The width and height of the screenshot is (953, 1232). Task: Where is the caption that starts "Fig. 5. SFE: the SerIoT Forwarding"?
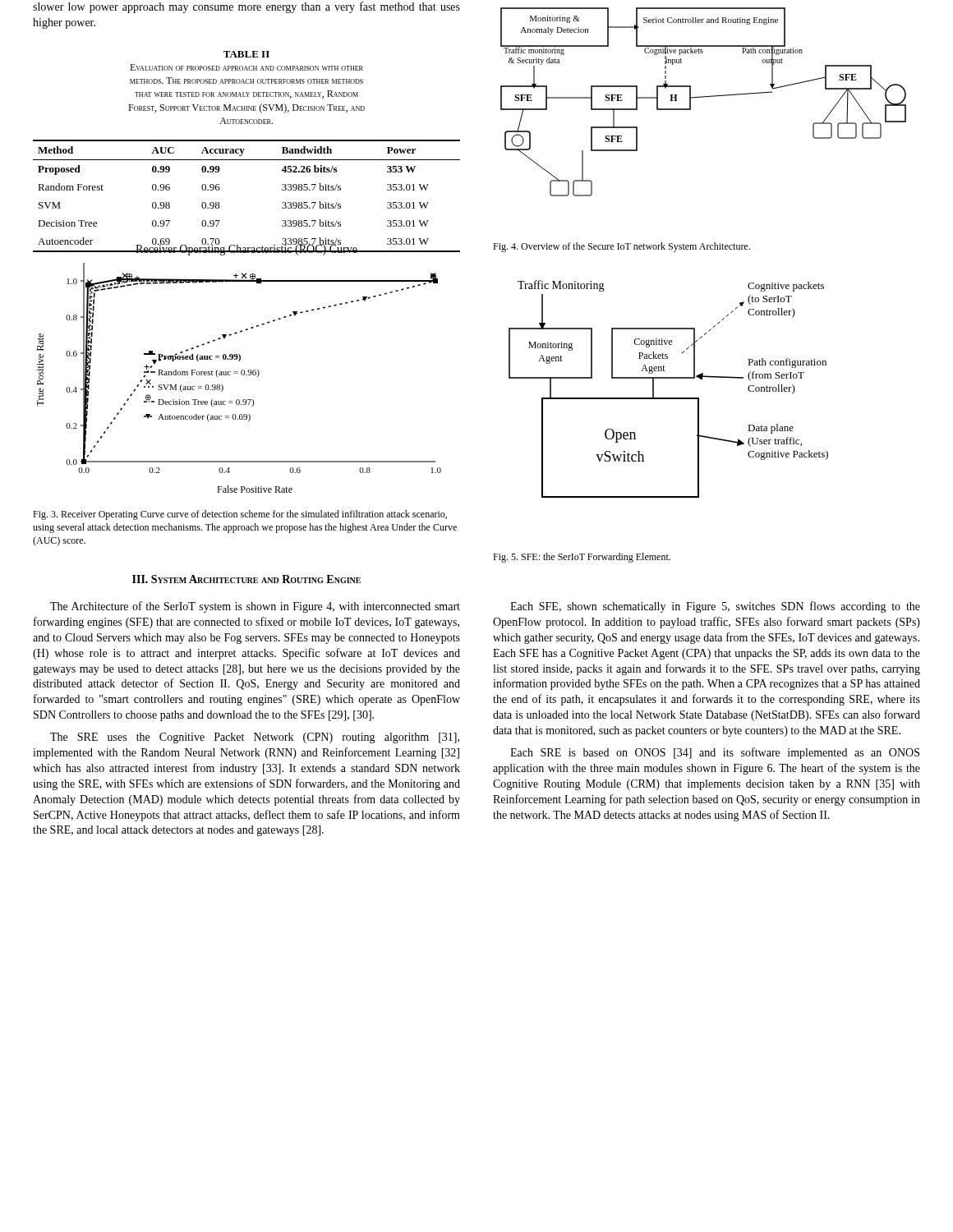(x=582, y=557)
